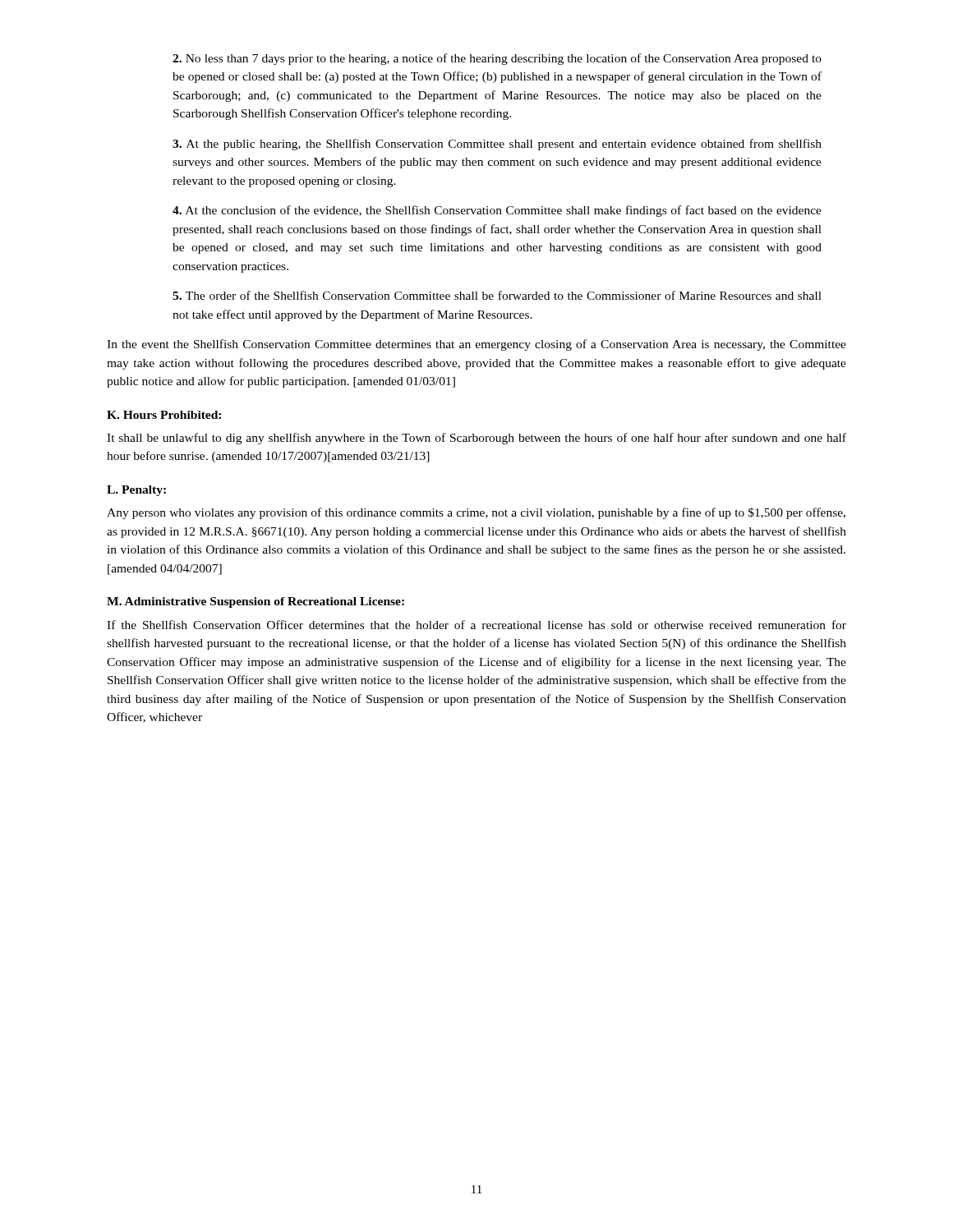Point to the block beginning "It shall be"
Viewport: 953px width, 1232px height.
pos(476,447)
